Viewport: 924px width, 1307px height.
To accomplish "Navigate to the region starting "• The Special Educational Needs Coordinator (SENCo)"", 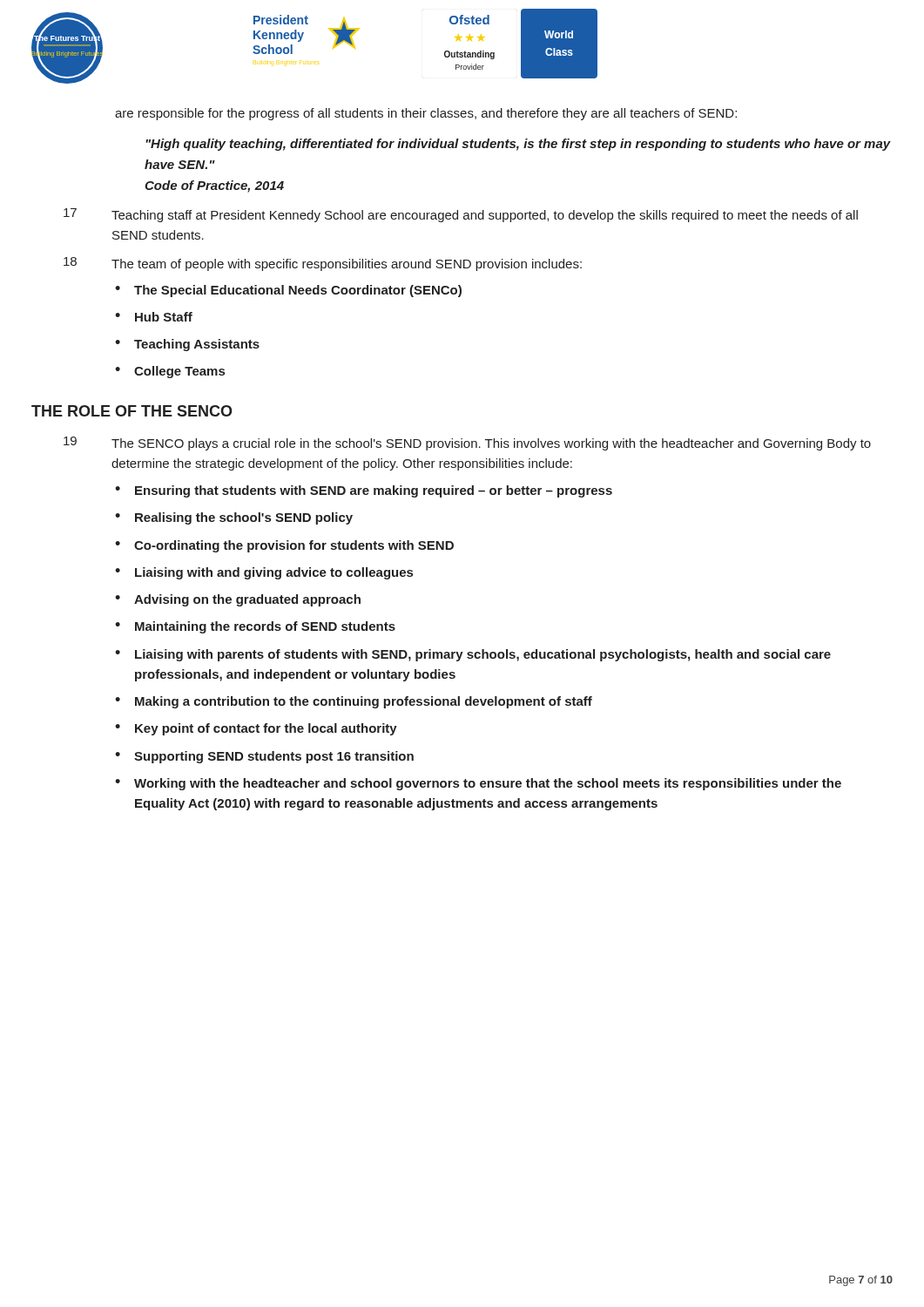I will pos(289,289).
